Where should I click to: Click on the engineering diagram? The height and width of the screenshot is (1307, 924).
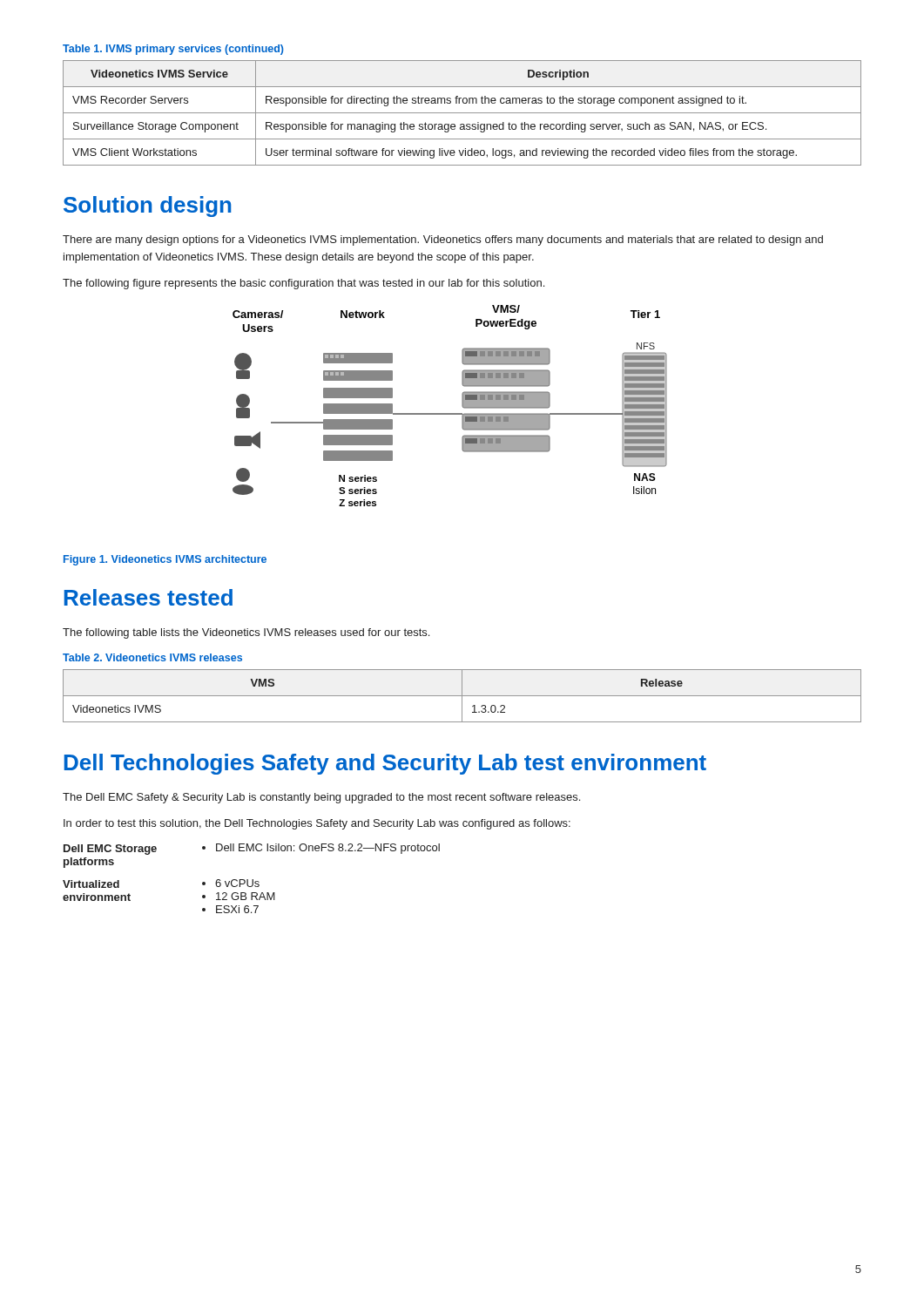pos(462,424)
